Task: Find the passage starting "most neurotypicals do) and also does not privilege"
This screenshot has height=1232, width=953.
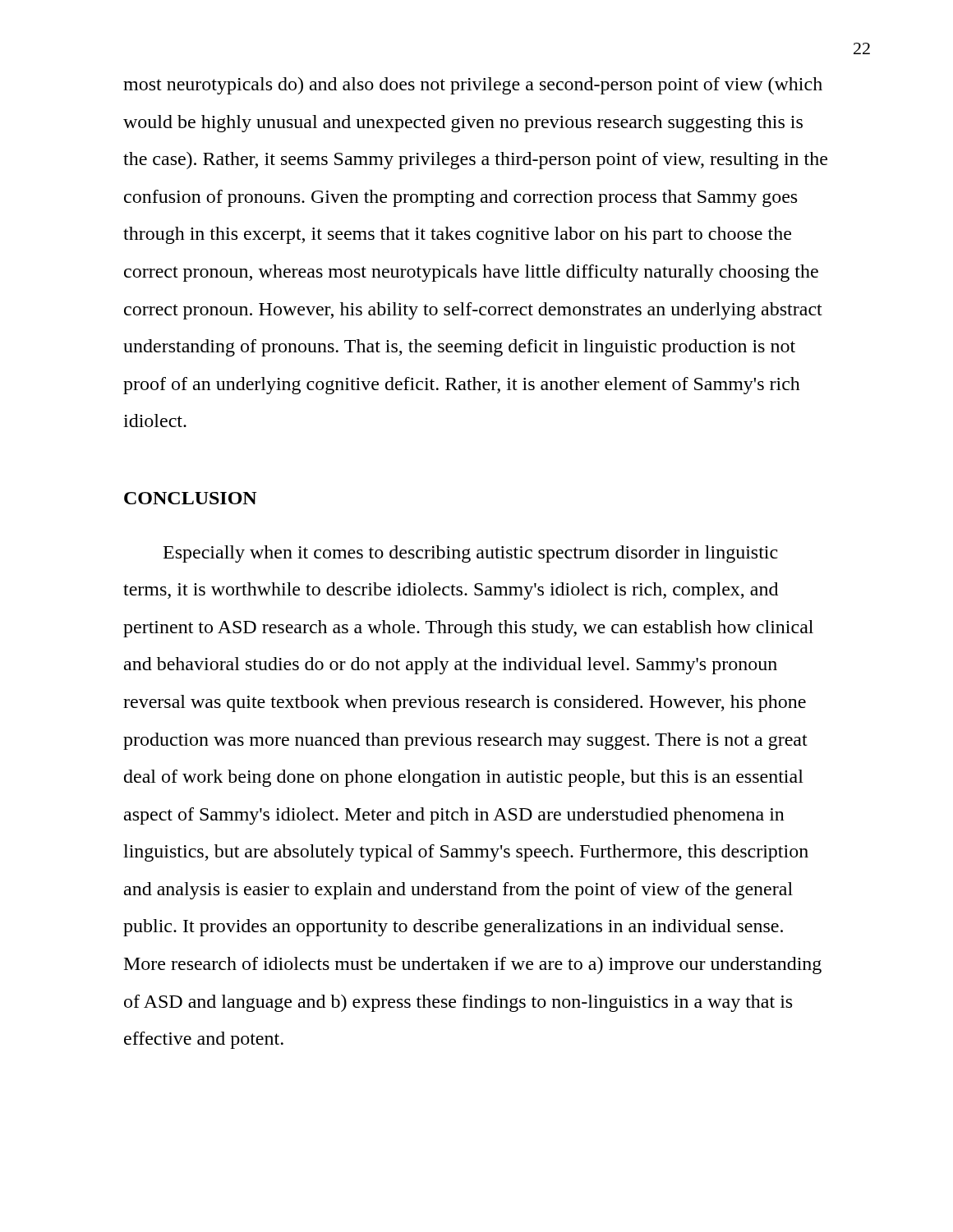Action: pyautogui.click(x=473, y=86)
